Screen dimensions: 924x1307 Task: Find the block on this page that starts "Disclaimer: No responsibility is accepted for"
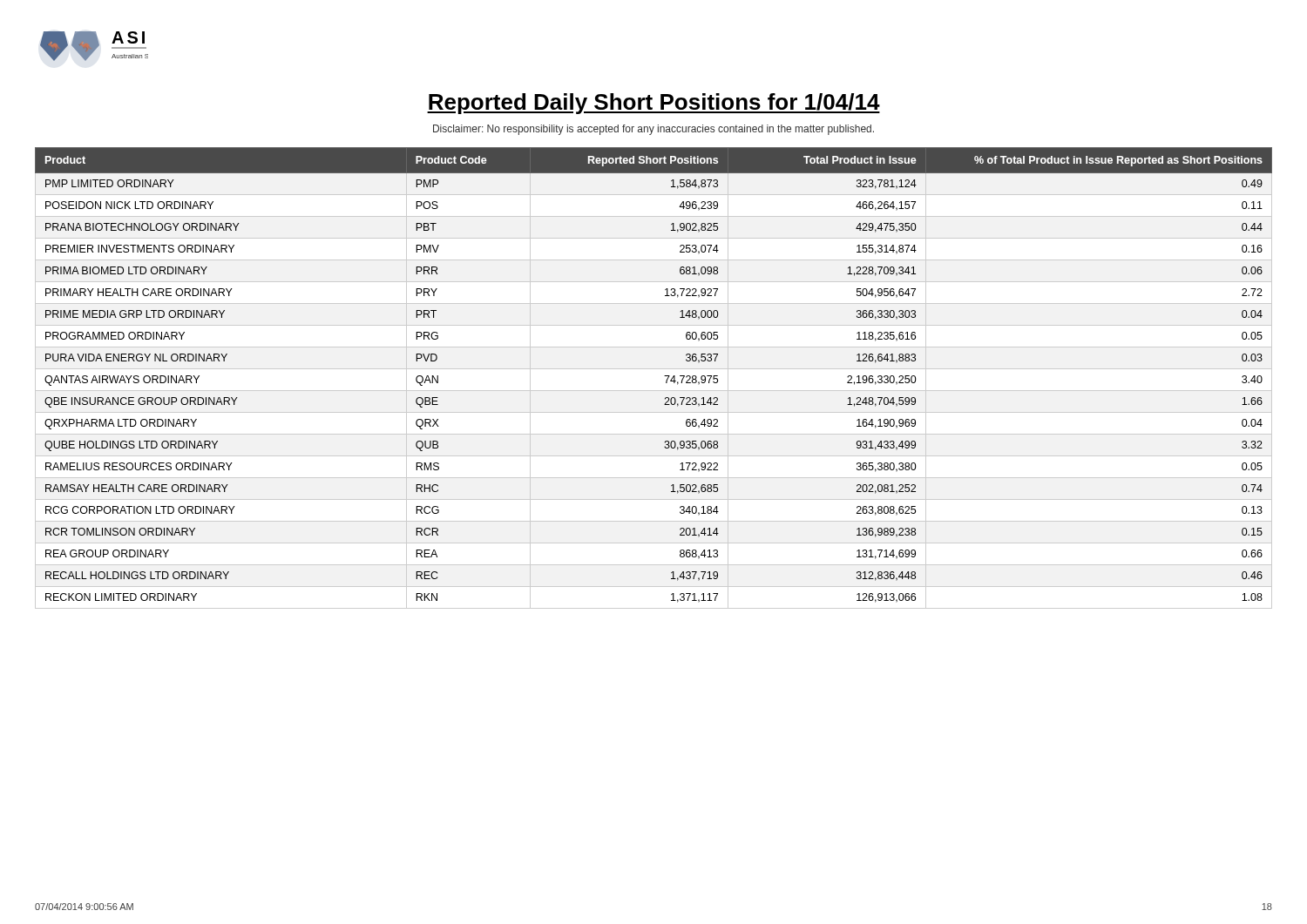[x=654, y=129]
